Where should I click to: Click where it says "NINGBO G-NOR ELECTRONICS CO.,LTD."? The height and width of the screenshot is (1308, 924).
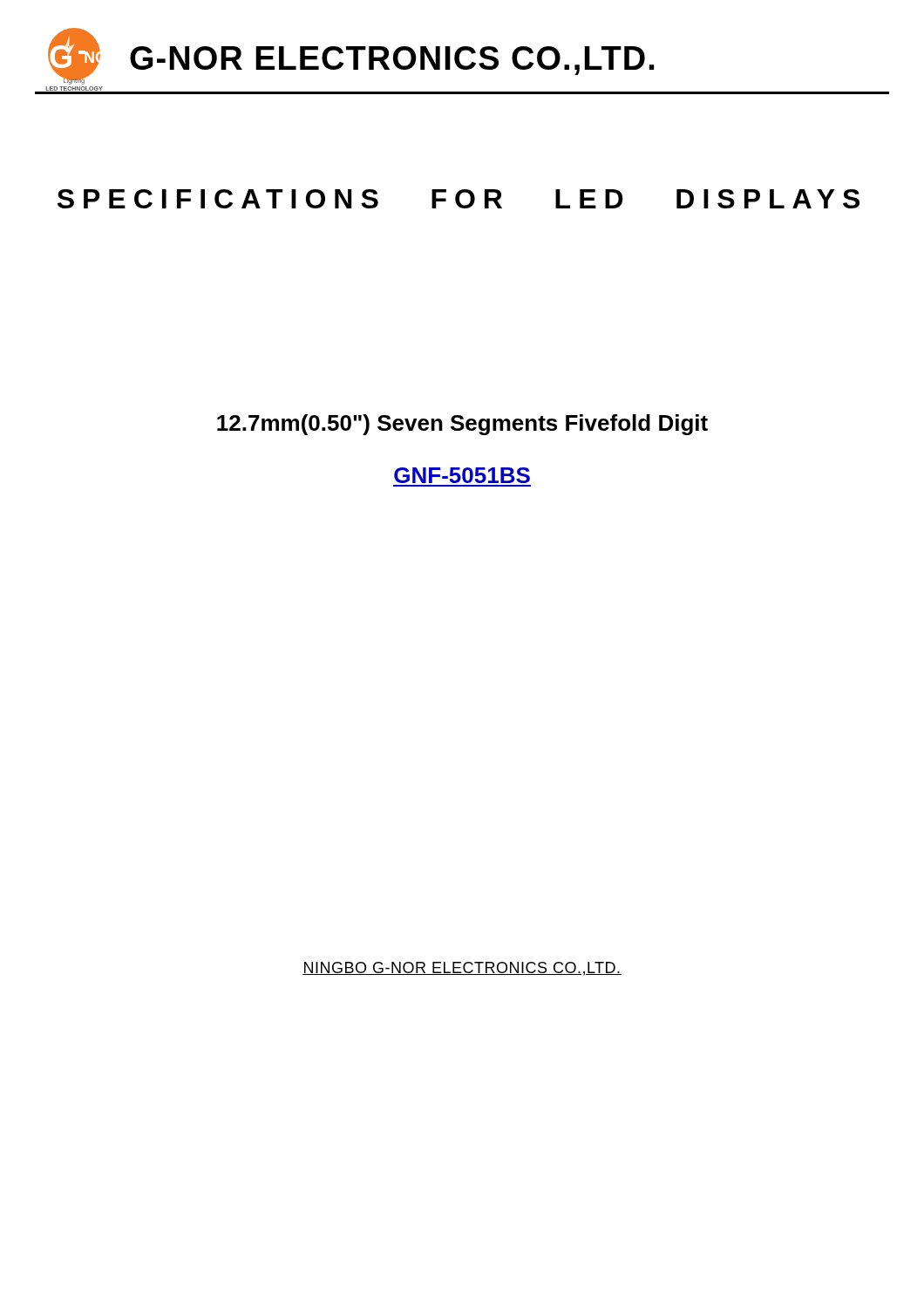(x=462, y=968)
